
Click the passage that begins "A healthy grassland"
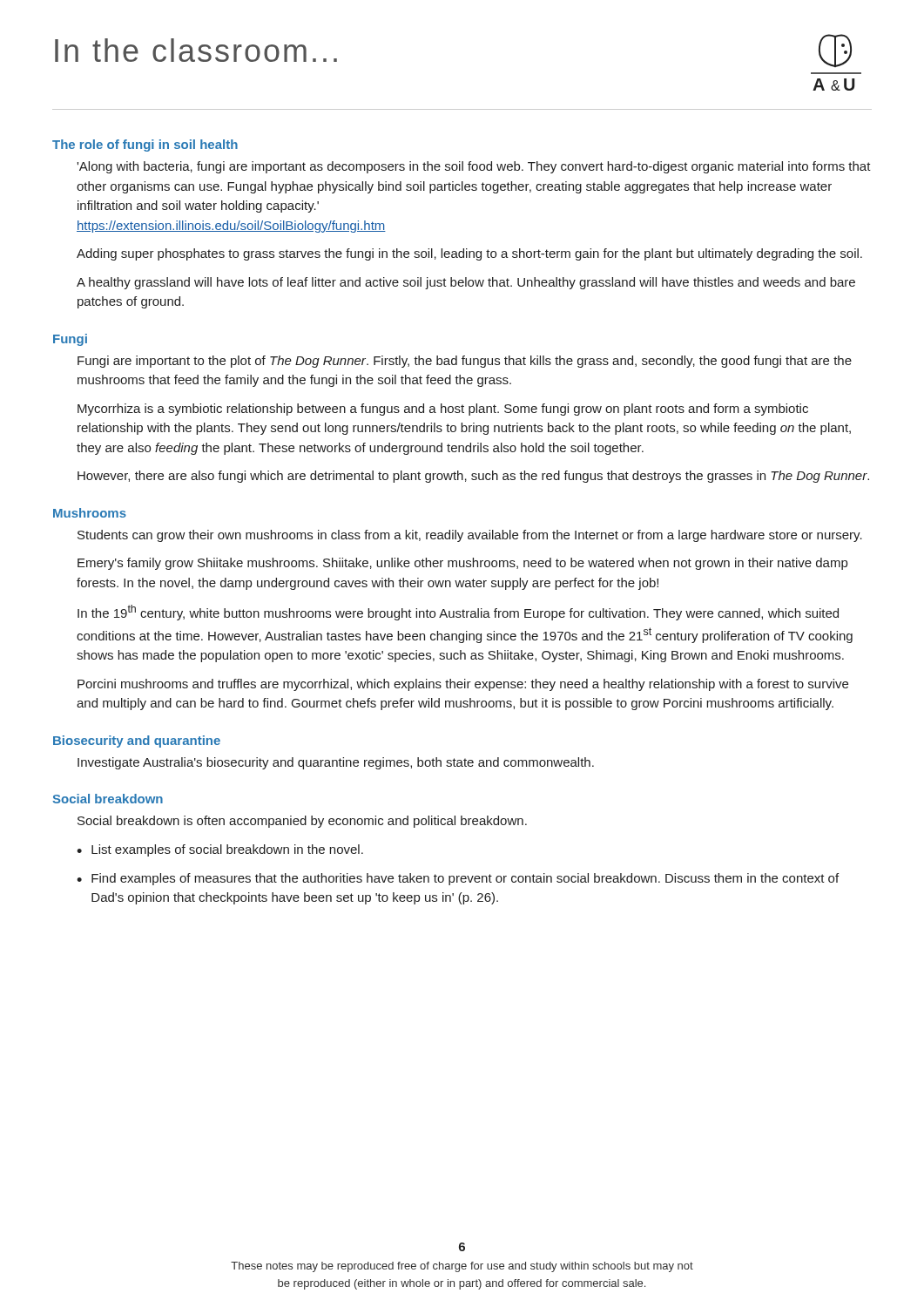click(x=466, y=291)
